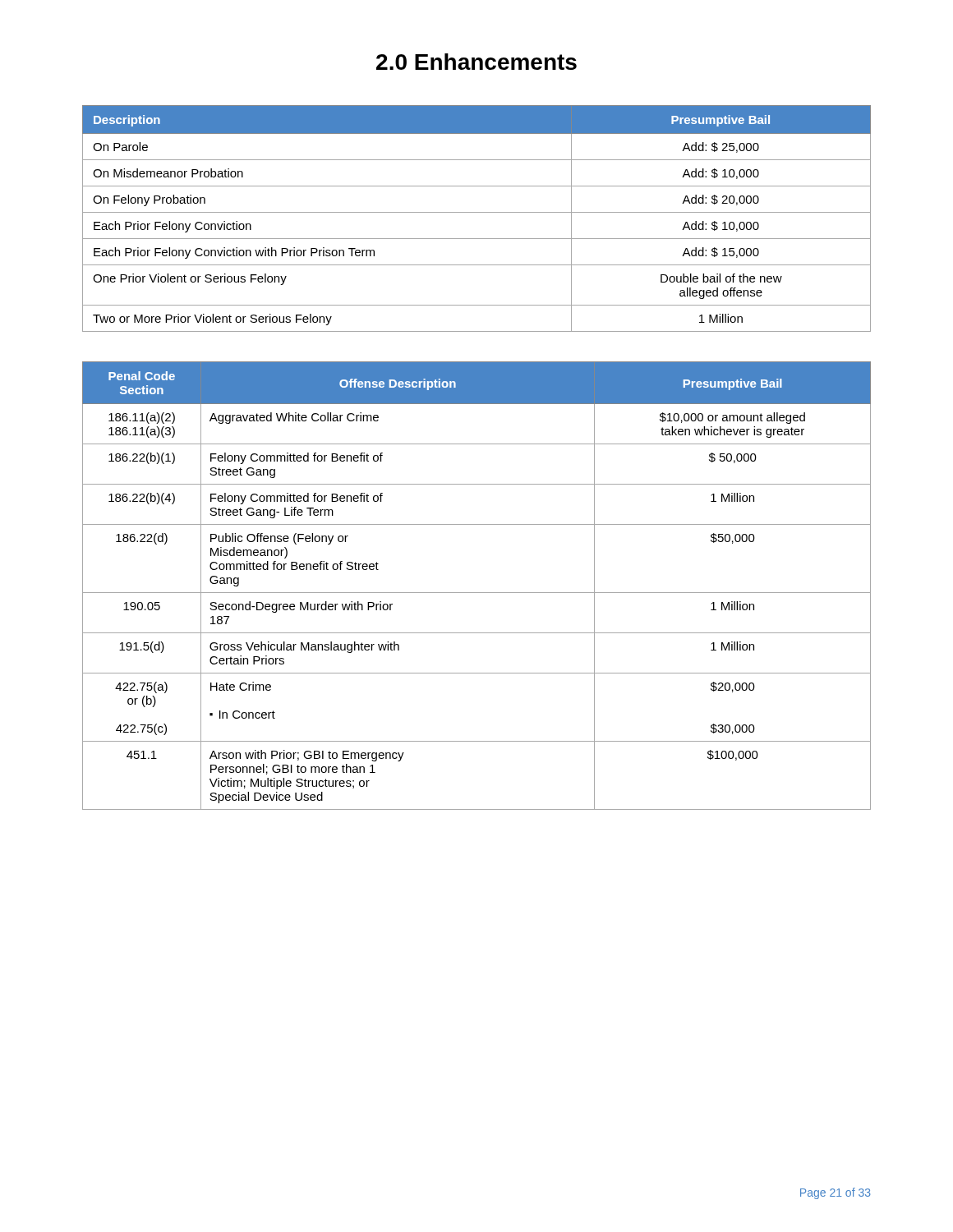This screenshot has width=953, height=1232.
Task: Click on the table containing "On Parole"
Action: point(476,218)
